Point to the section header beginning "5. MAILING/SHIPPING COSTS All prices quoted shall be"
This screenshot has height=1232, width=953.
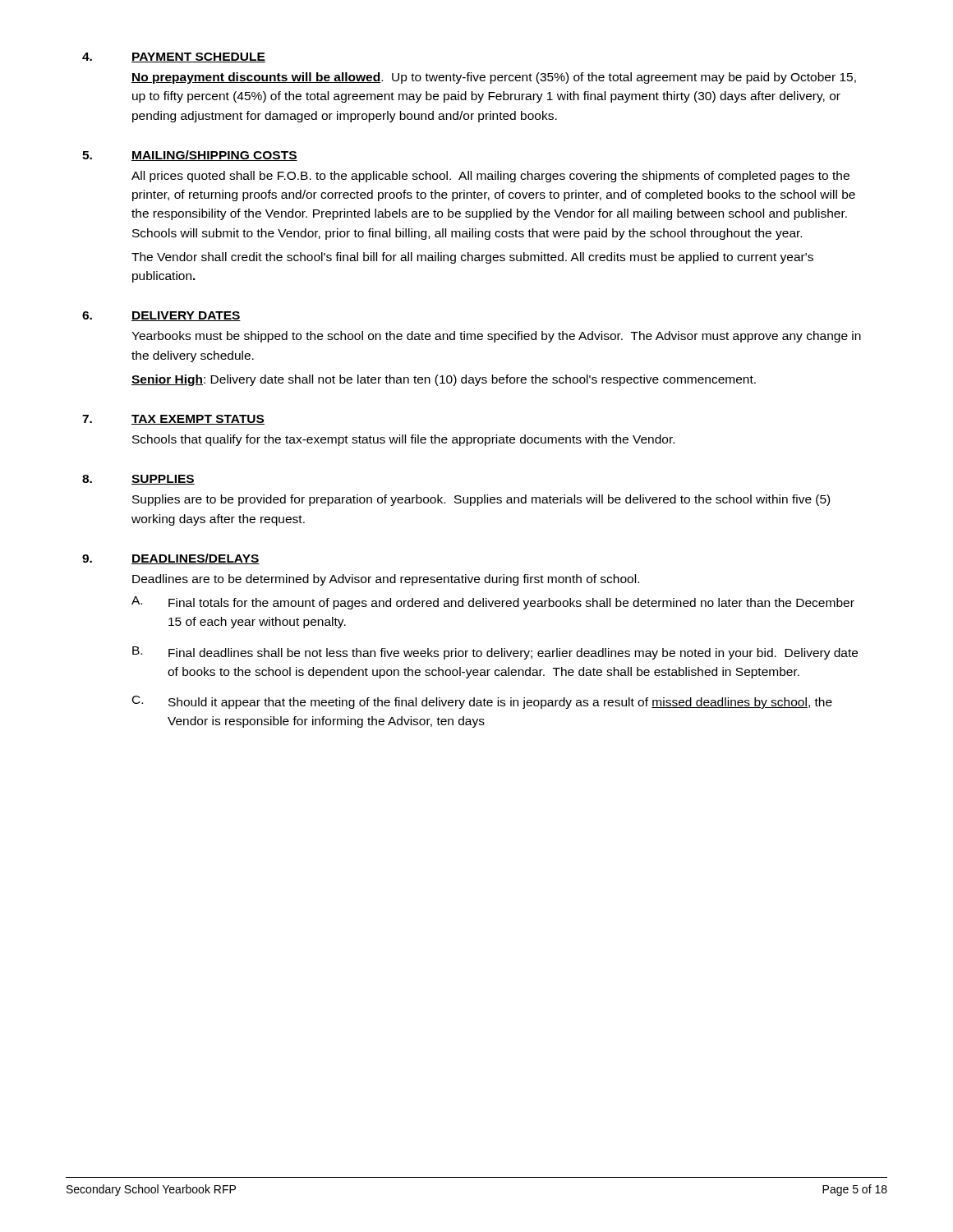476,219
